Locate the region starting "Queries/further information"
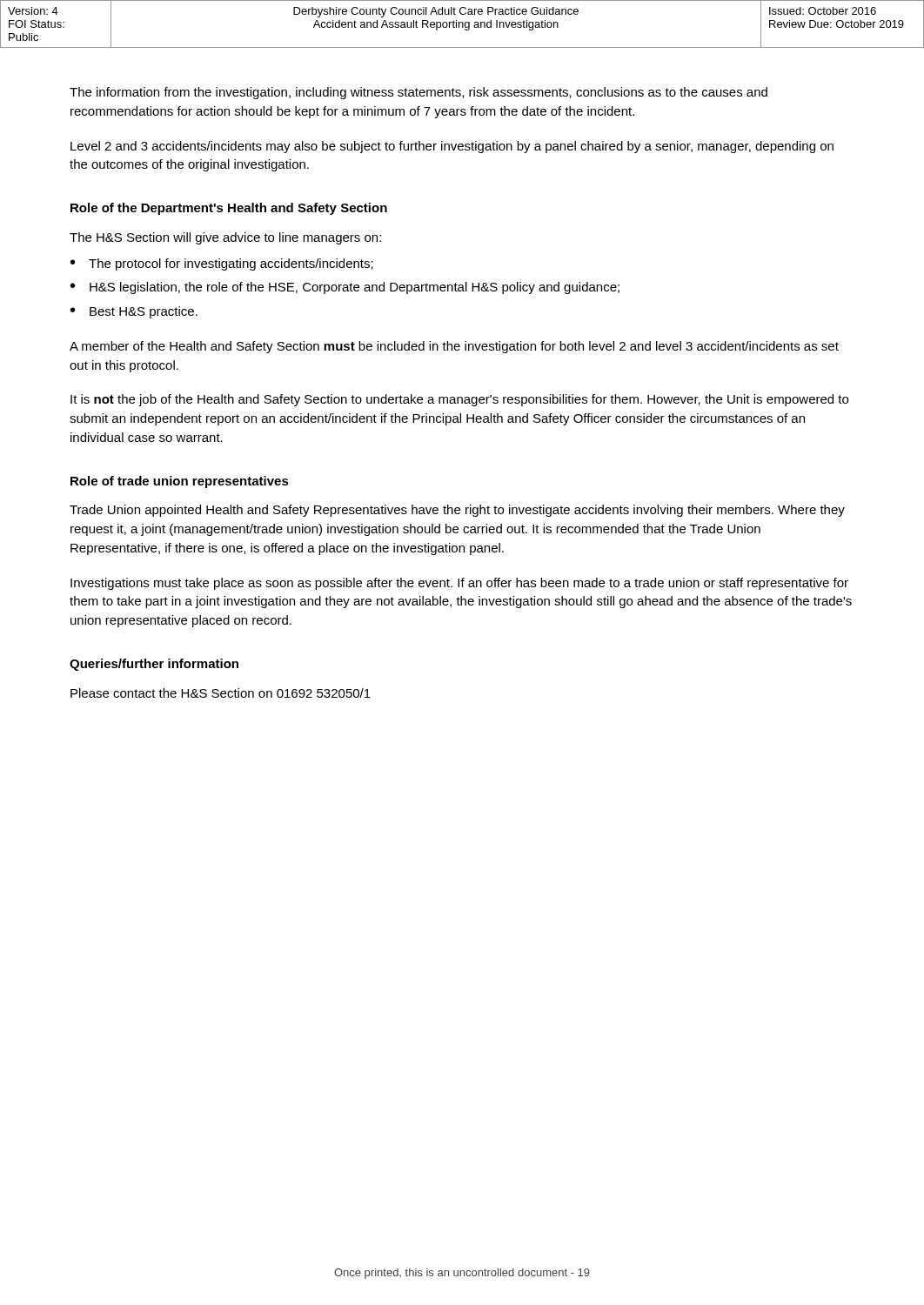Image resolution: width=924 pixels, height=1305 pixels. (x=154, y=663)
